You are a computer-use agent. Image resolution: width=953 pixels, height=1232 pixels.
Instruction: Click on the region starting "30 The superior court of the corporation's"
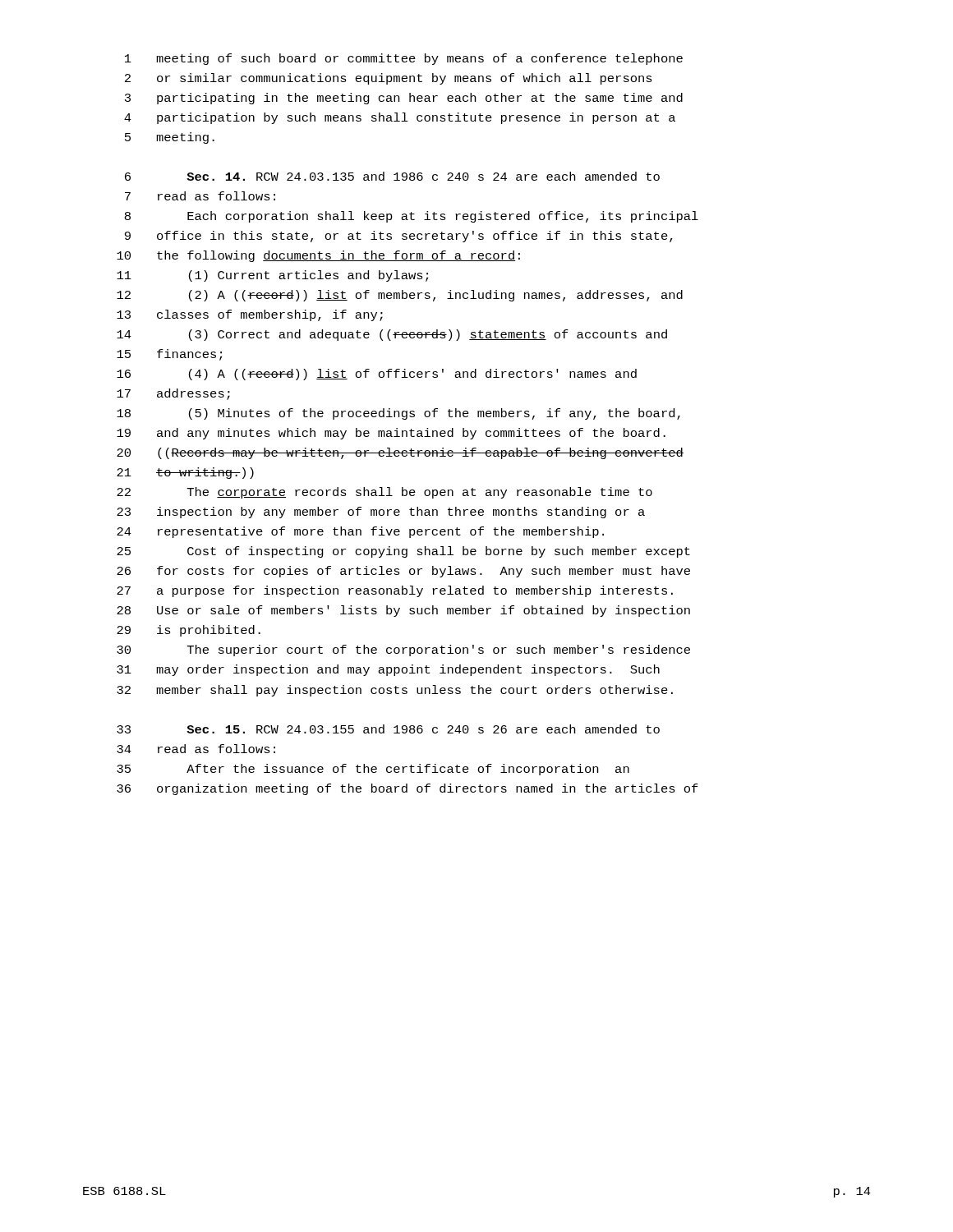[x=476, y=671]
